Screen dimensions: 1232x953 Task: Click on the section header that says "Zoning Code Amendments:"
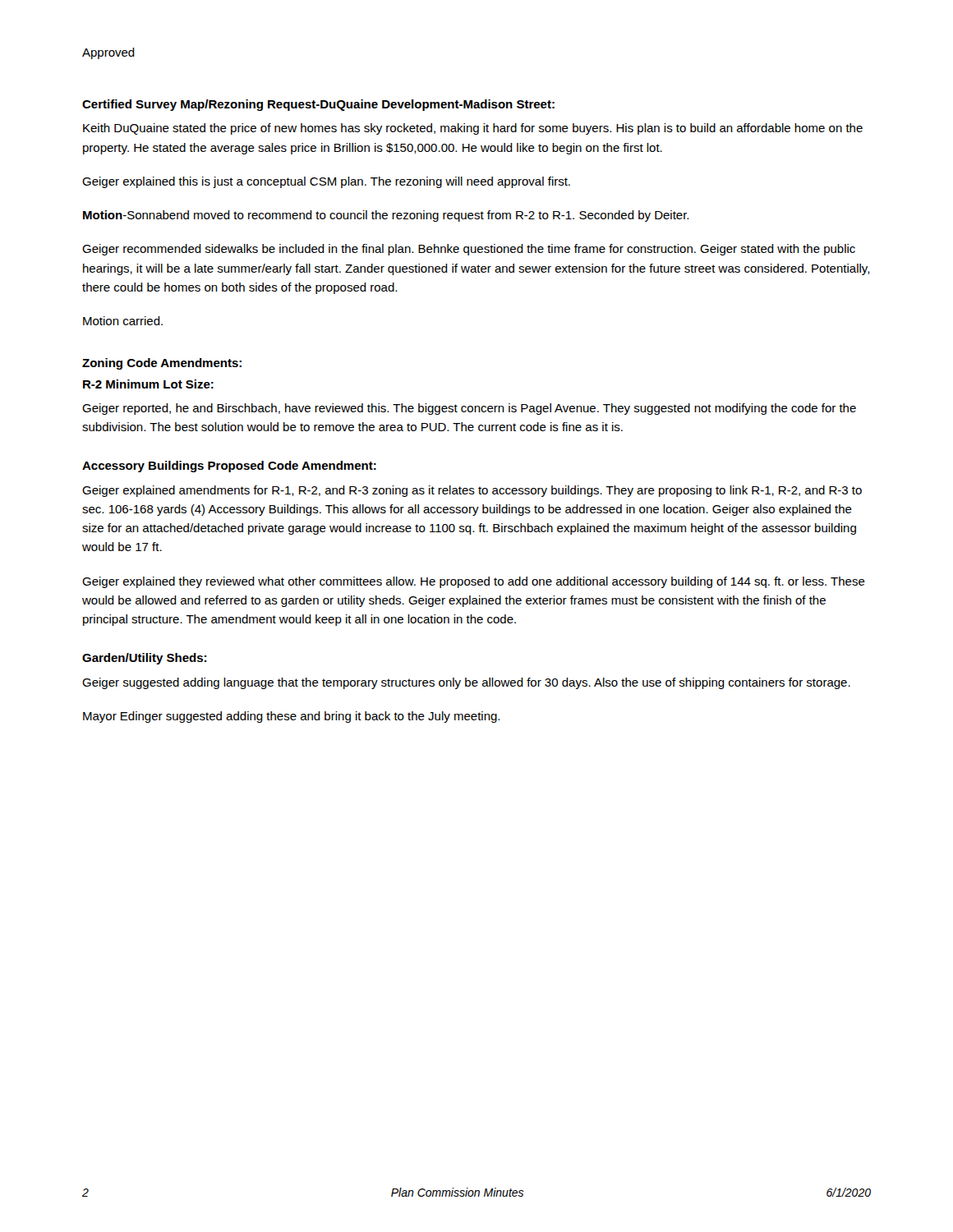click(x=162, y=363)
